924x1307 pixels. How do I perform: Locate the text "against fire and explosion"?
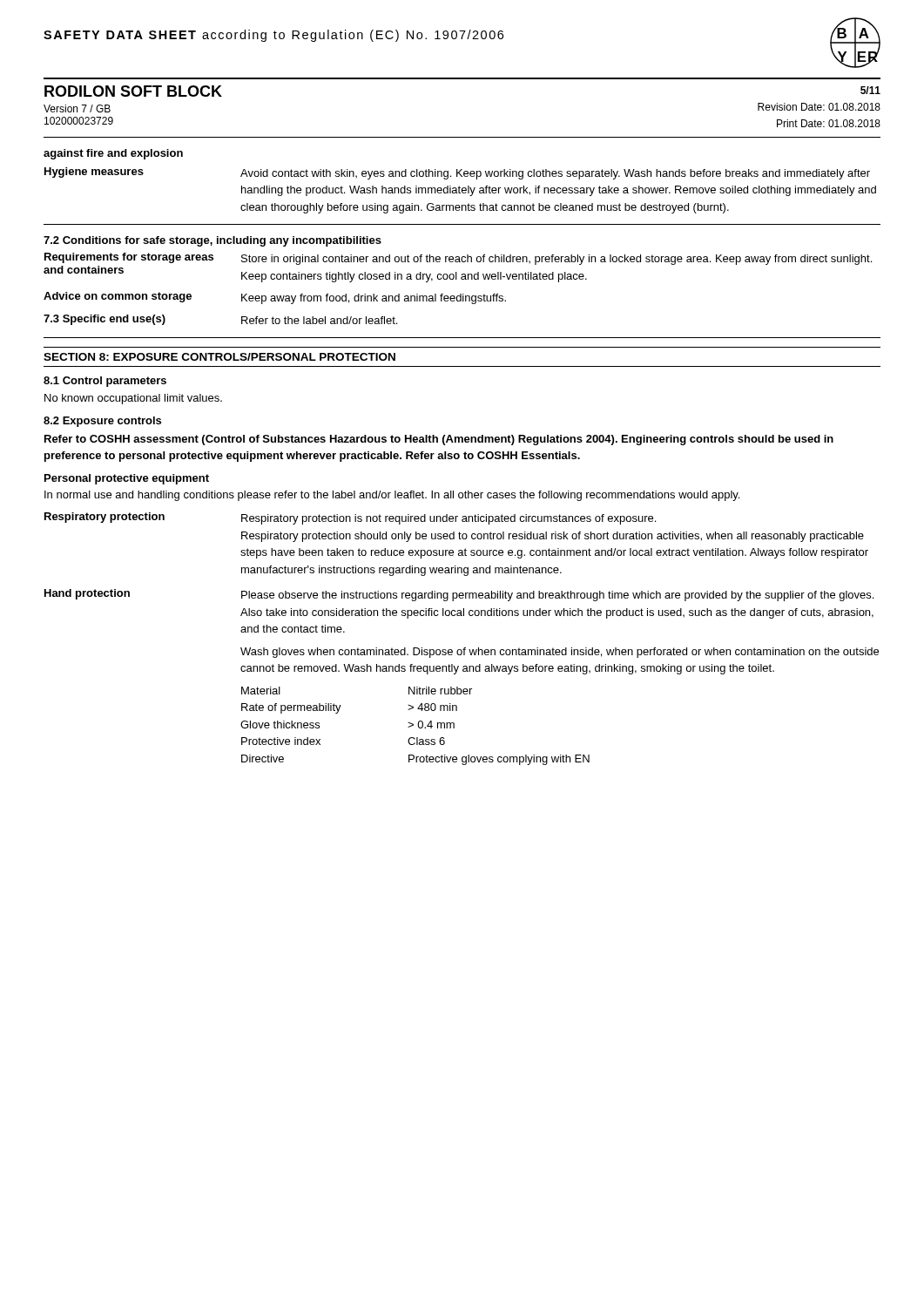pyautogui.click(x=113, y=153)
